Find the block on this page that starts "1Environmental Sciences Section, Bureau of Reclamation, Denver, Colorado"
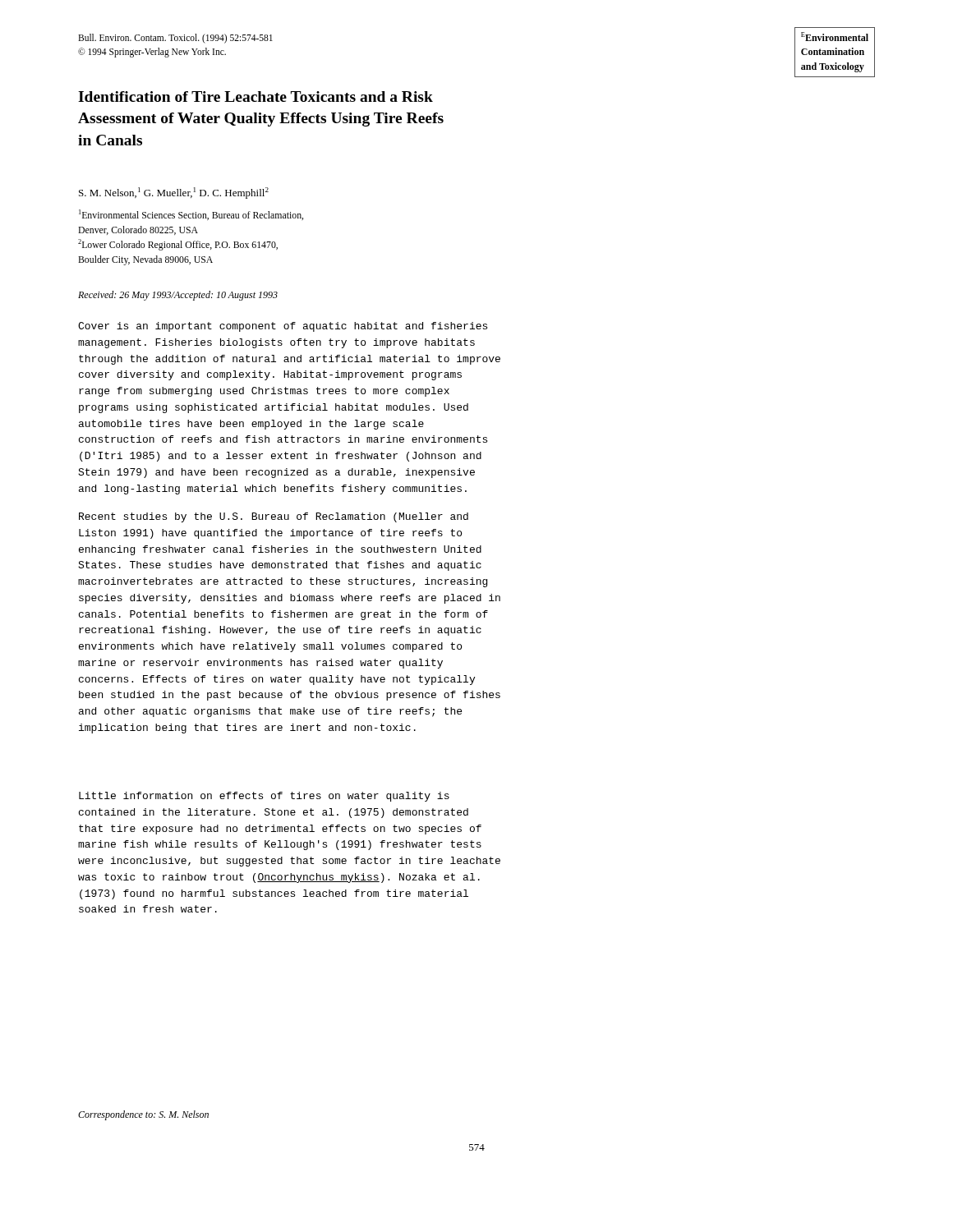This screenshot has height=1232, width=953. coord(191,237)
